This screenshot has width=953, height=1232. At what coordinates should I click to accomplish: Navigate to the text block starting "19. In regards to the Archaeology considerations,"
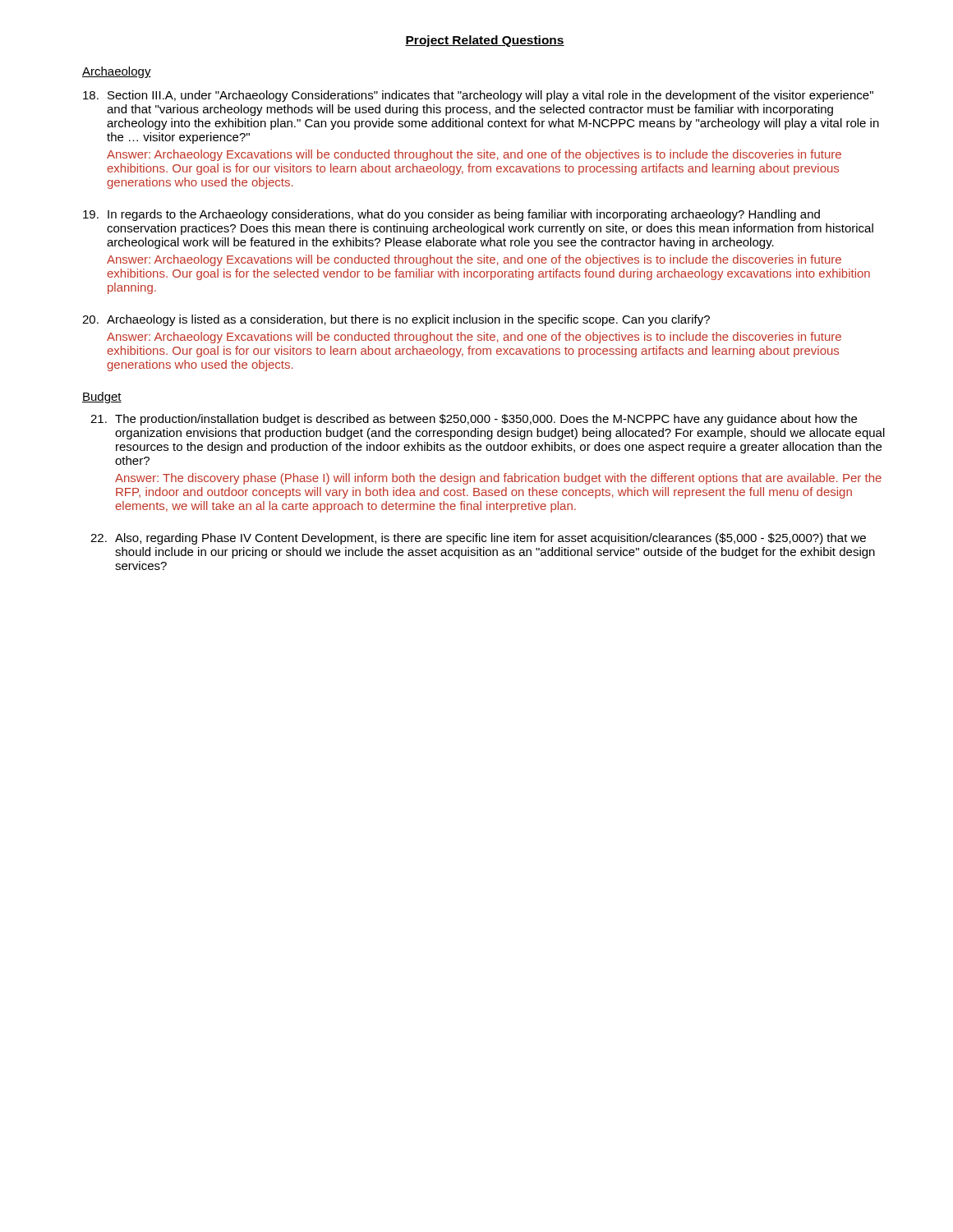(485, 251)
